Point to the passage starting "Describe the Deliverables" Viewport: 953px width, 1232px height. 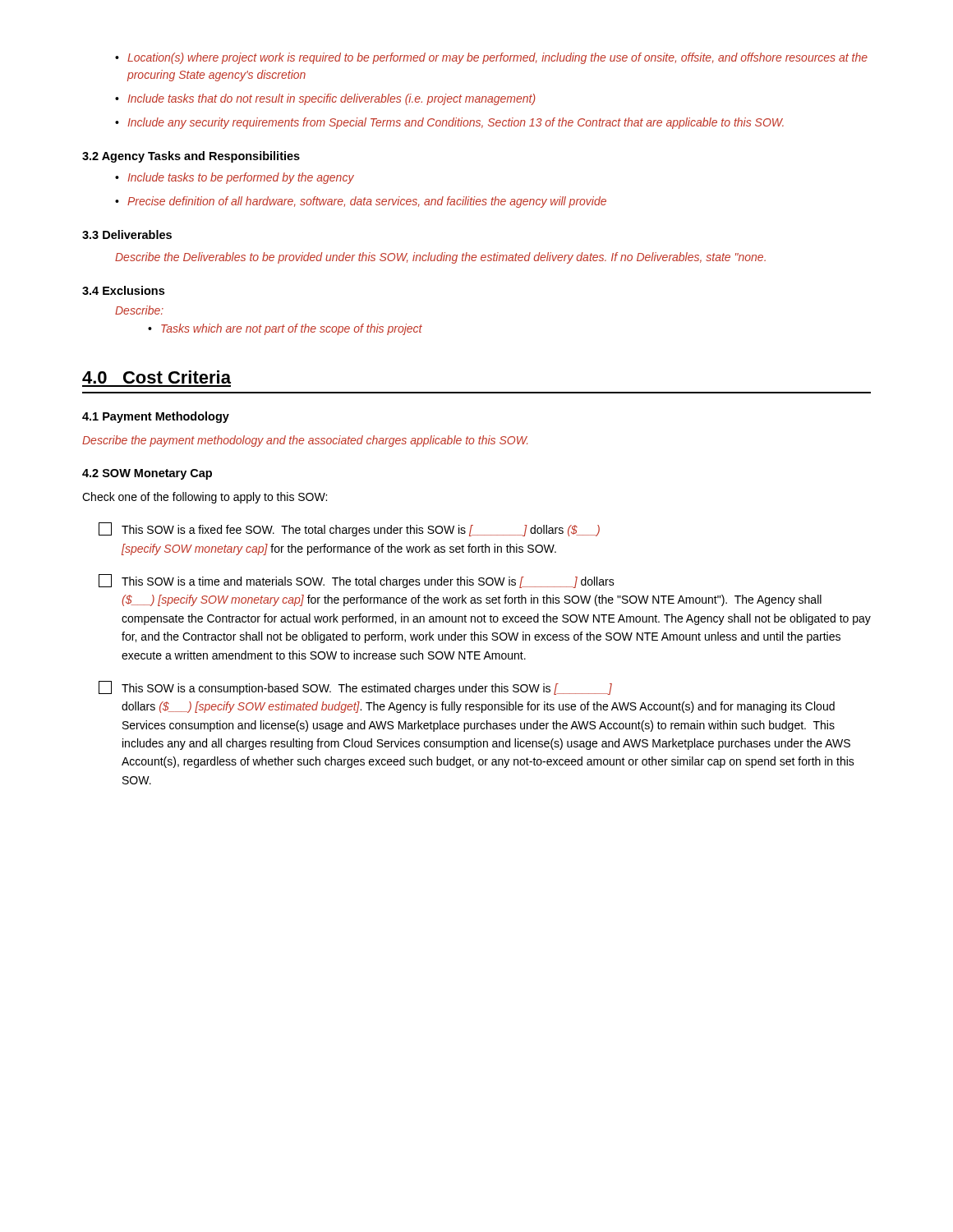(441, 257)
